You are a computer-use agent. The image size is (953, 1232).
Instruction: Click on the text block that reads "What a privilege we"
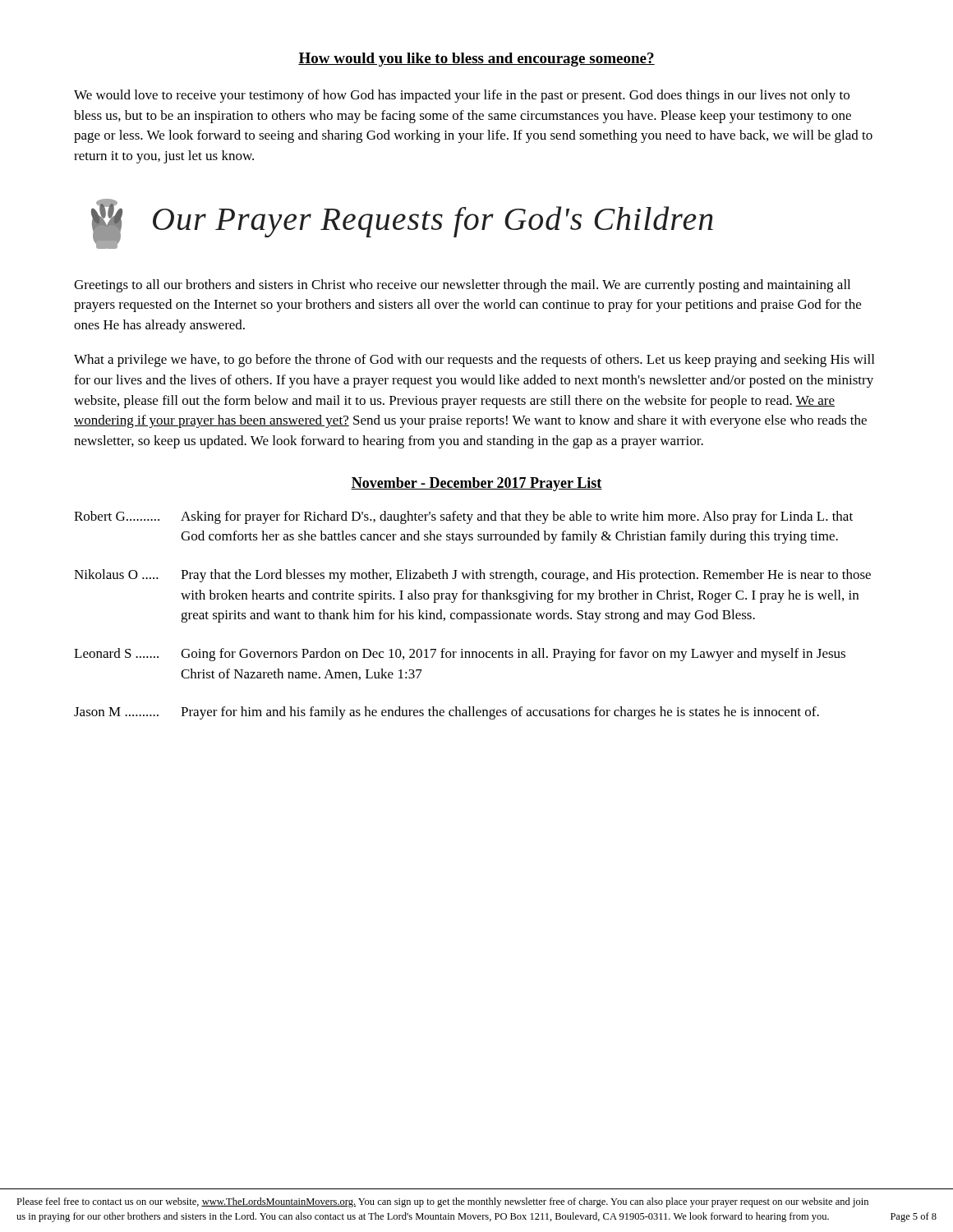pyautogui.click(x=474, y=400)
